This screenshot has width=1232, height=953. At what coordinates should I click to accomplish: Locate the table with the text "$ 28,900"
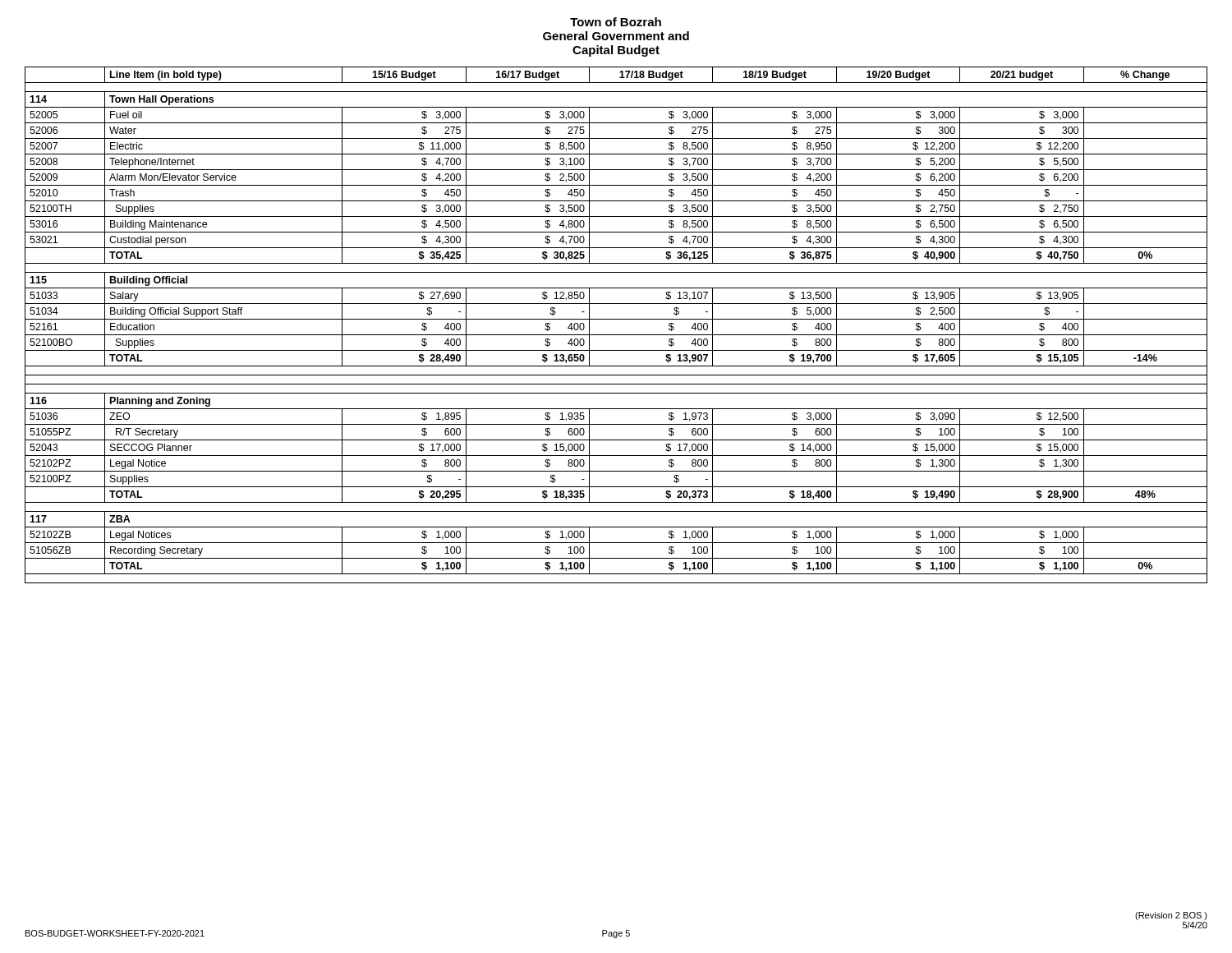(x=616, y=325)
